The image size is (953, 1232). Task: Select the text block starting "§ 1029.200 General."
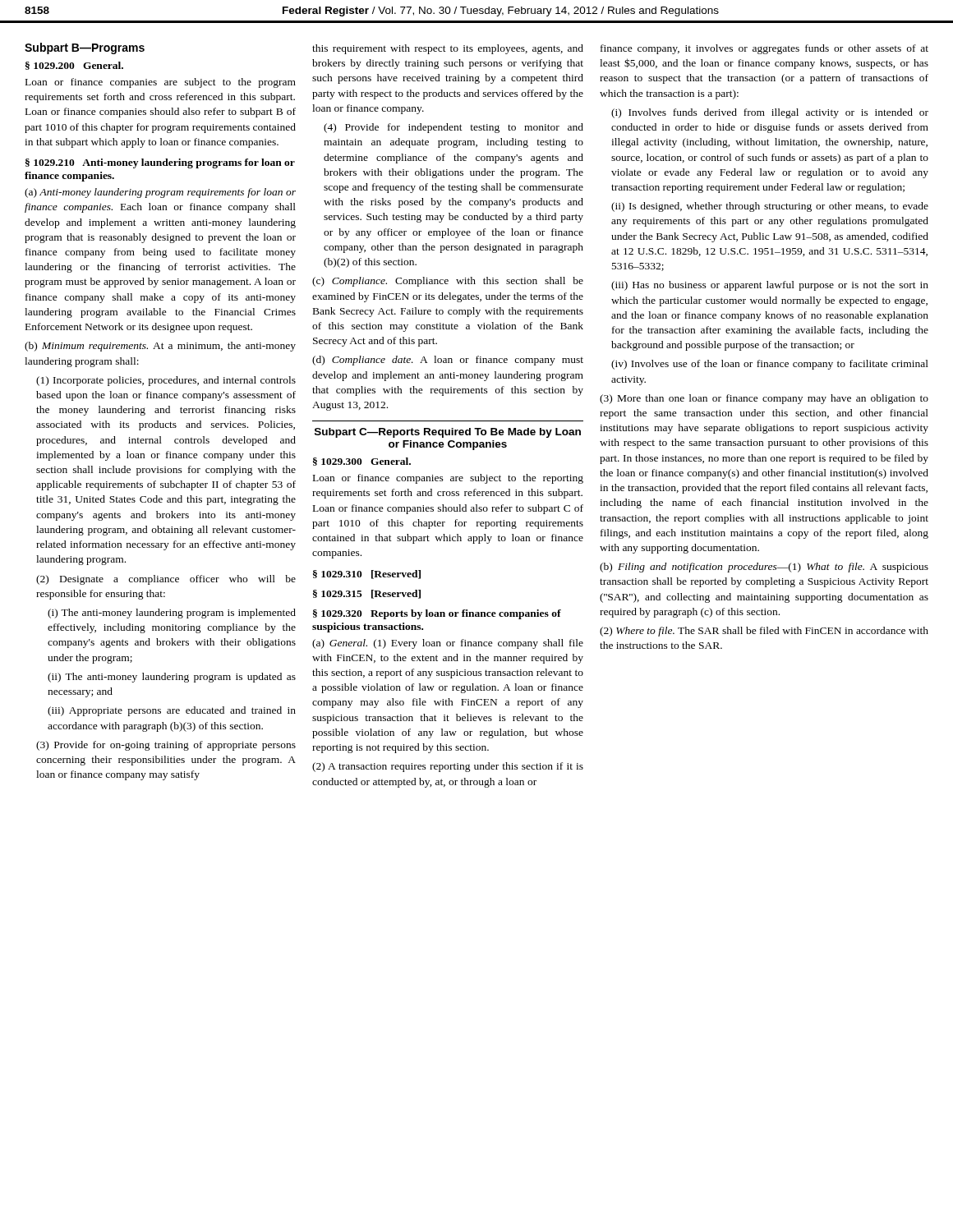74,65
